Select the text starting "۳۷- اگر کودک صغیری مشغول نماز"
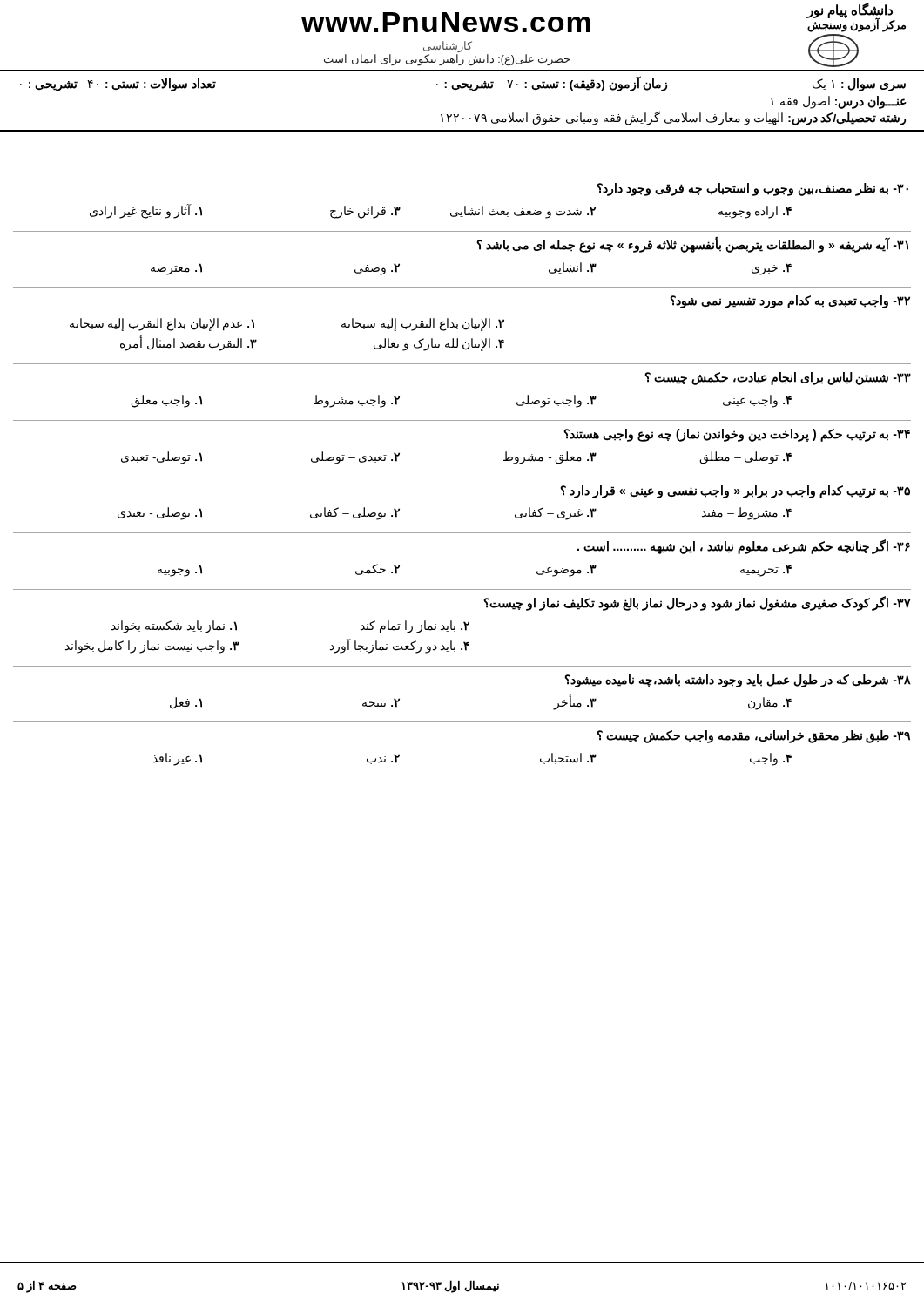The width and height of the screenshot is (924, 1307). pos(462,625)
